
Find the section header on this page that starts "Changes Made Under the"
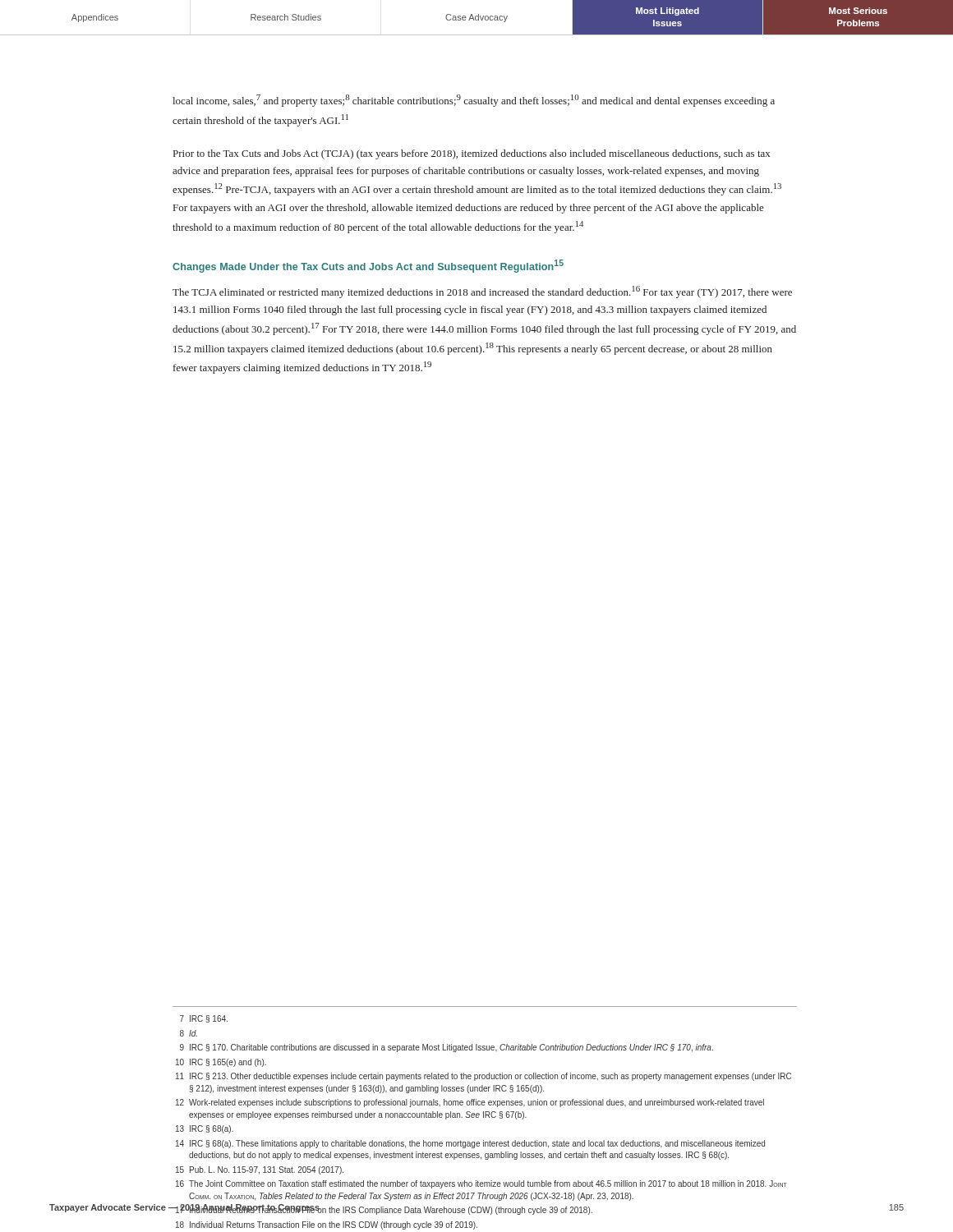coord(368,266)
